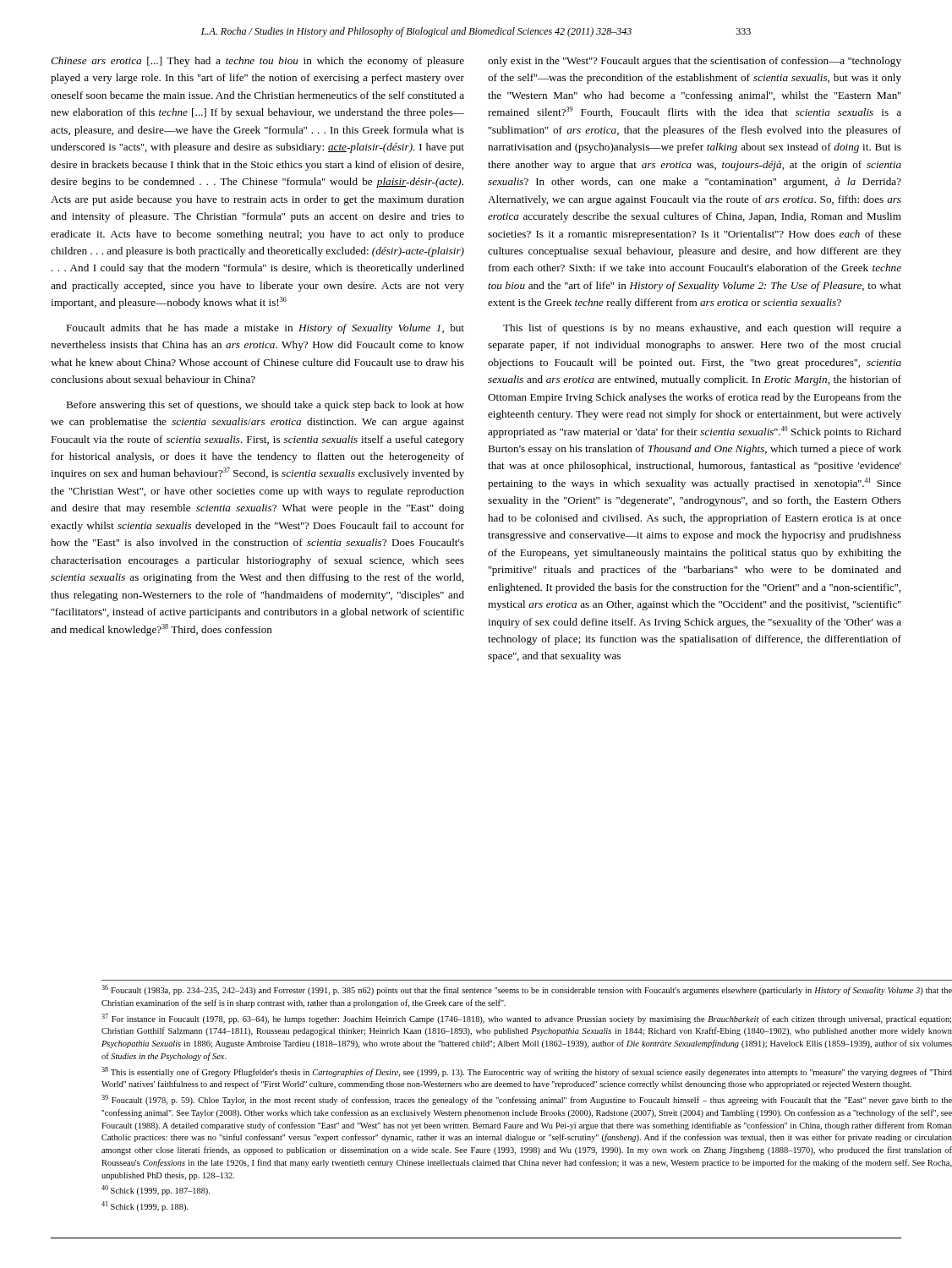Select the region starting "41 Schick (1999, p."

(145, 1207)
